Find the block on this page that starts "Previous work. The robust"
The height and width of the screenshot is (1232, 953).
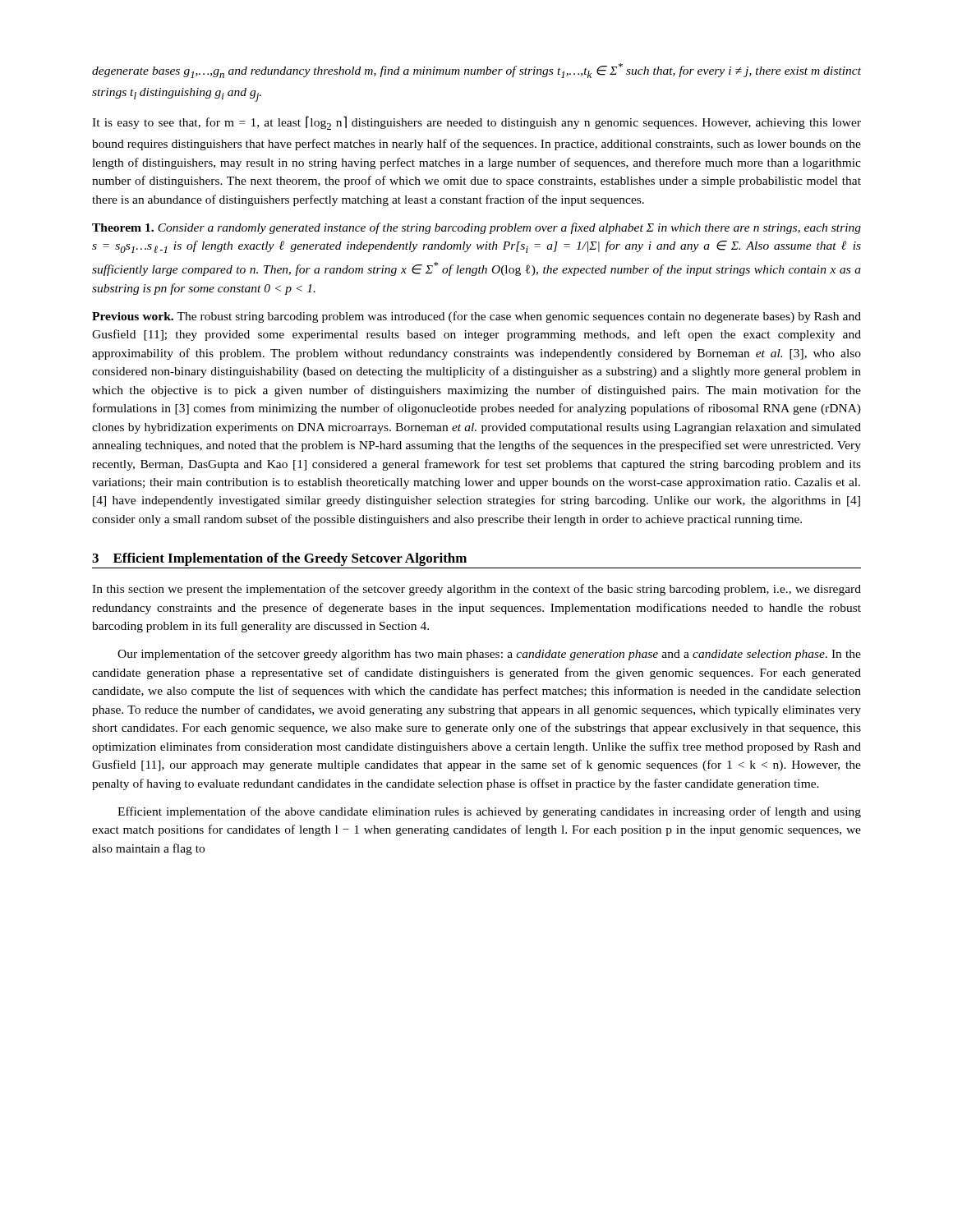[476, 417]
